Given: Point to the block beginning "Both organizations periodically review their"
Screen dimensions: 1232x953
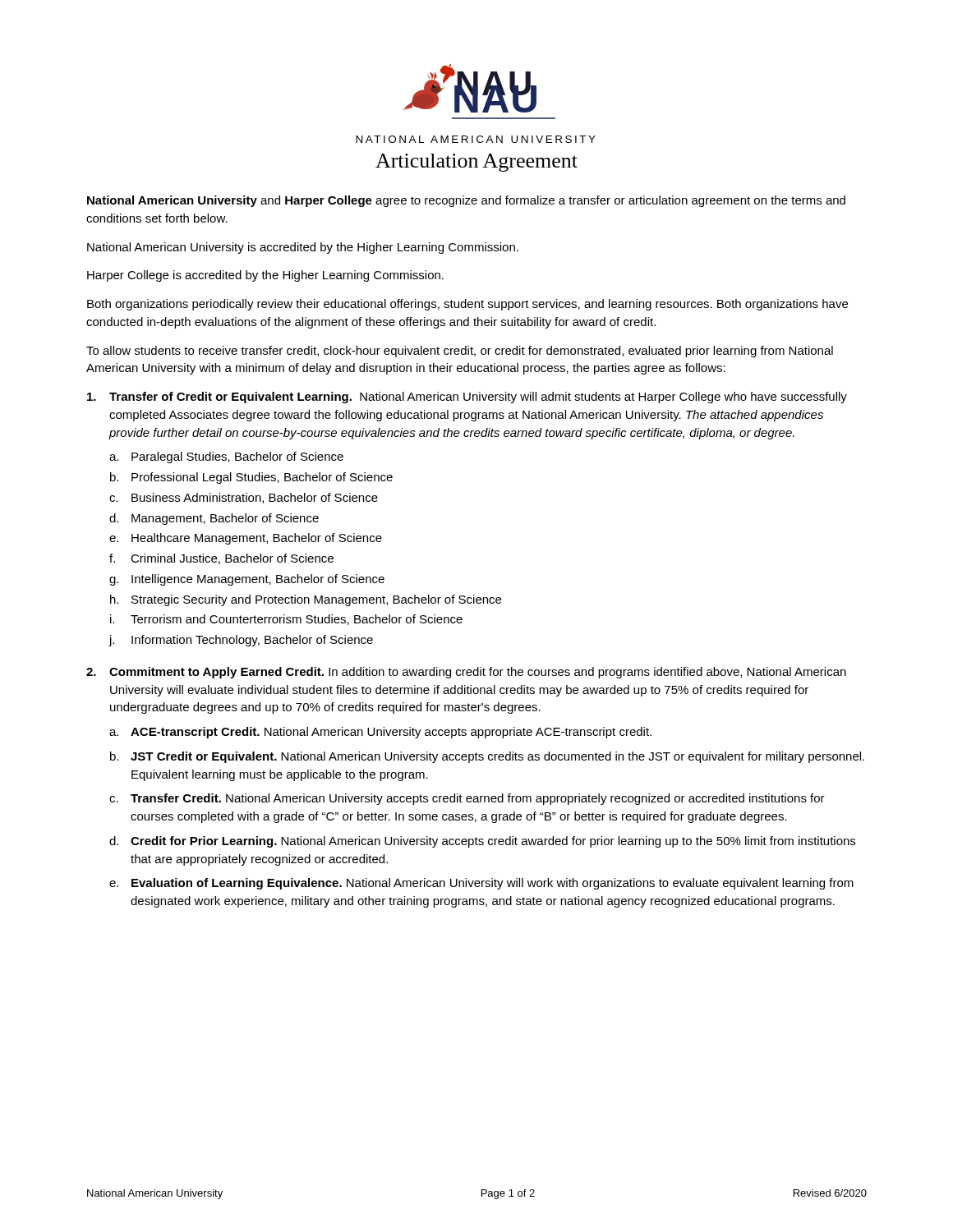Looking at the screenshot, I should [x=467, y=312].
